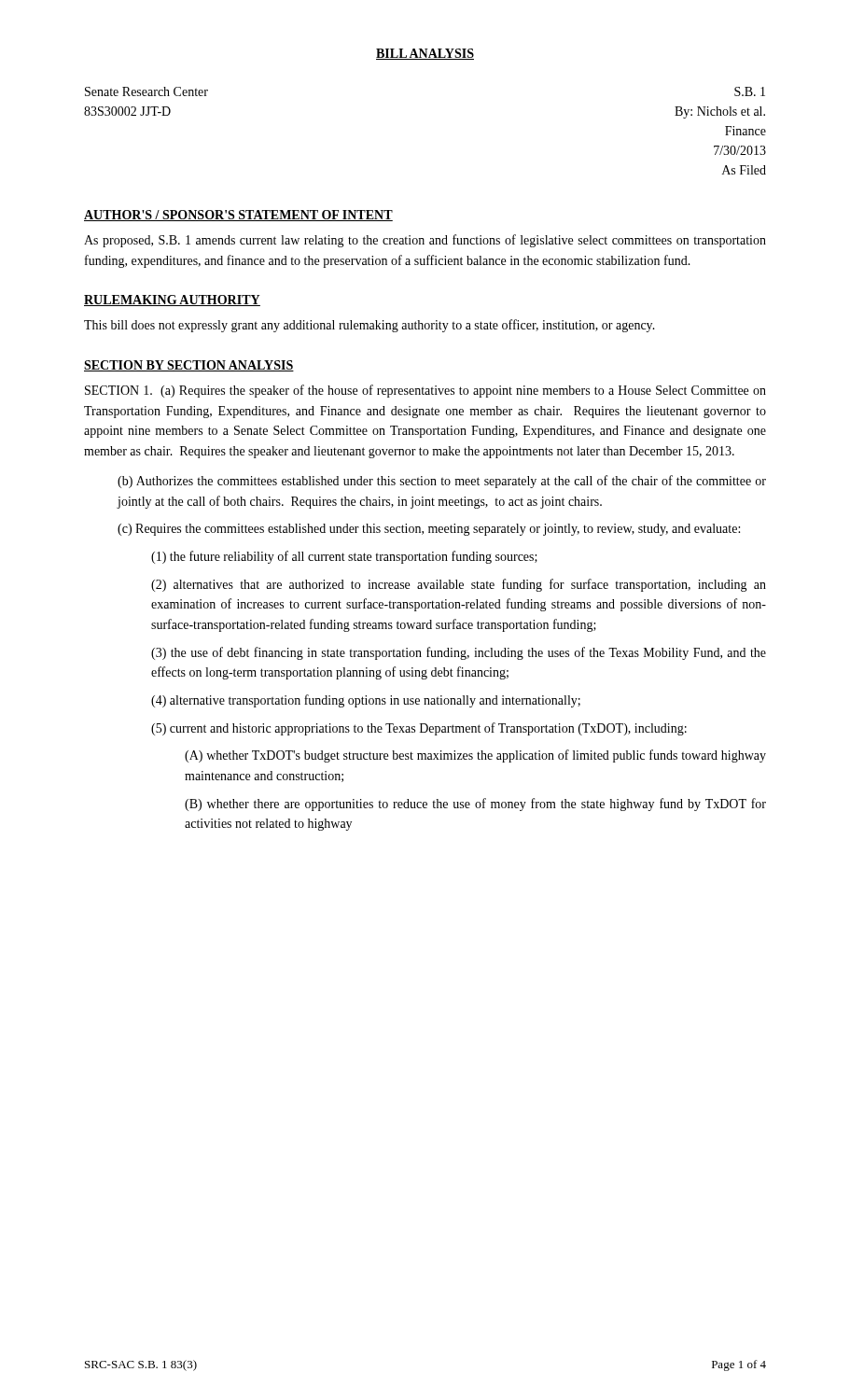Locate the list item with the text "(1) the future reliability of"

tap(344, 557)
